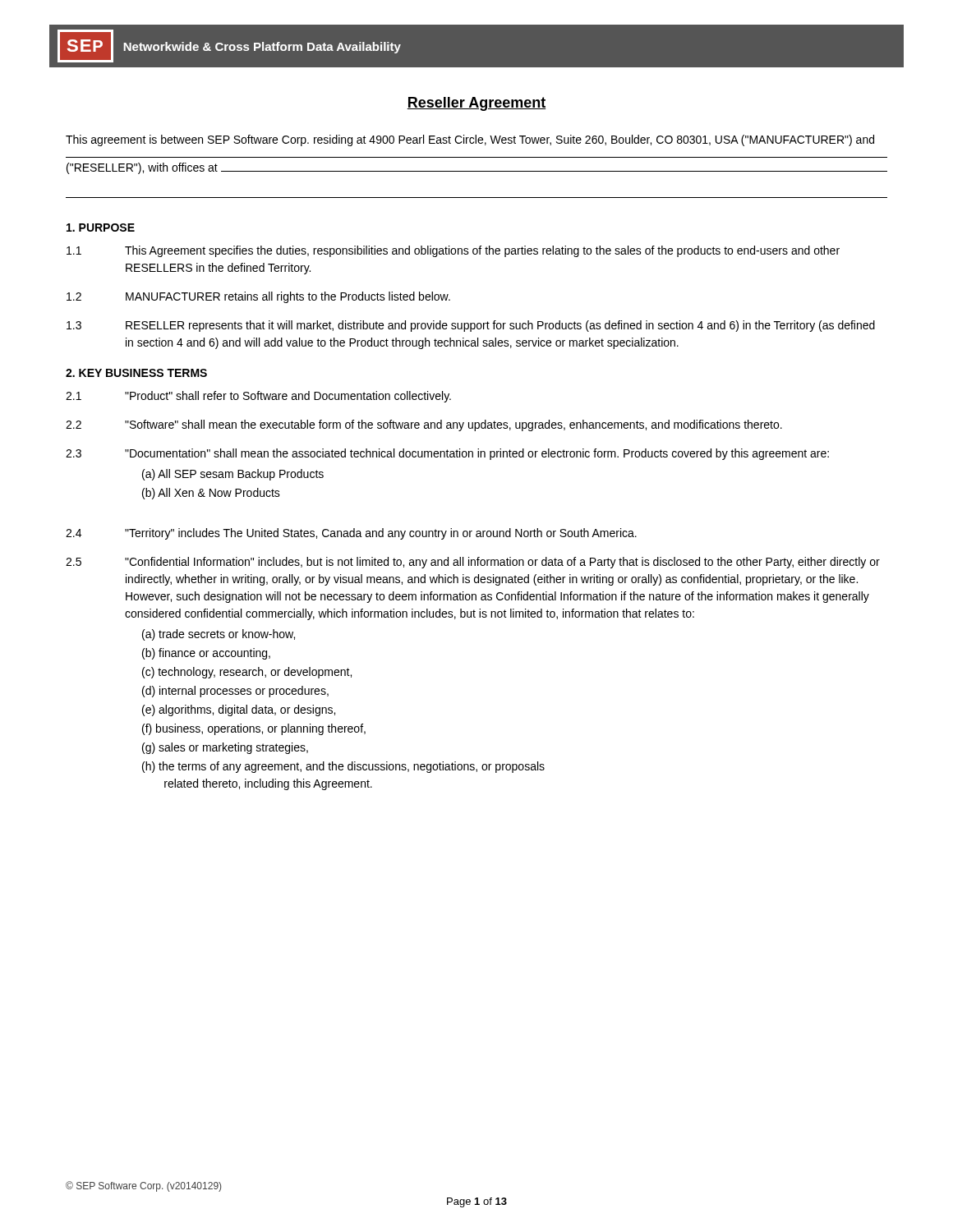This screenshot has height=1232, width=953.
Task: Find the section header containing "1. PURPOSE"
Action: point(100,227)
